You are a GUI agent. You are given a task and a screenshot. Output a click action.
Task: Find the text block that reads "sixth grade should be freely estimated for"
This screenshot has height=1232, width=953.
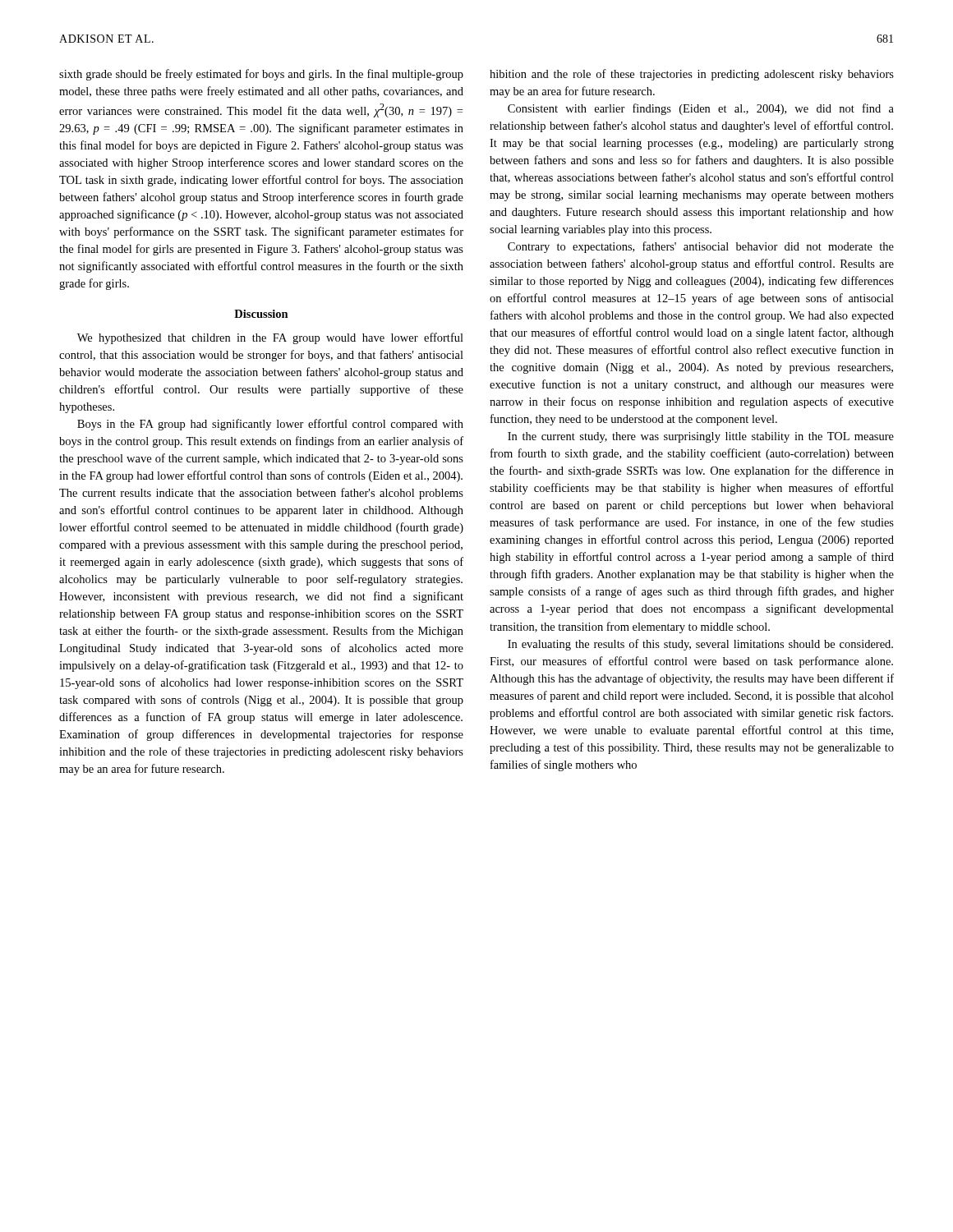point(261,179)
